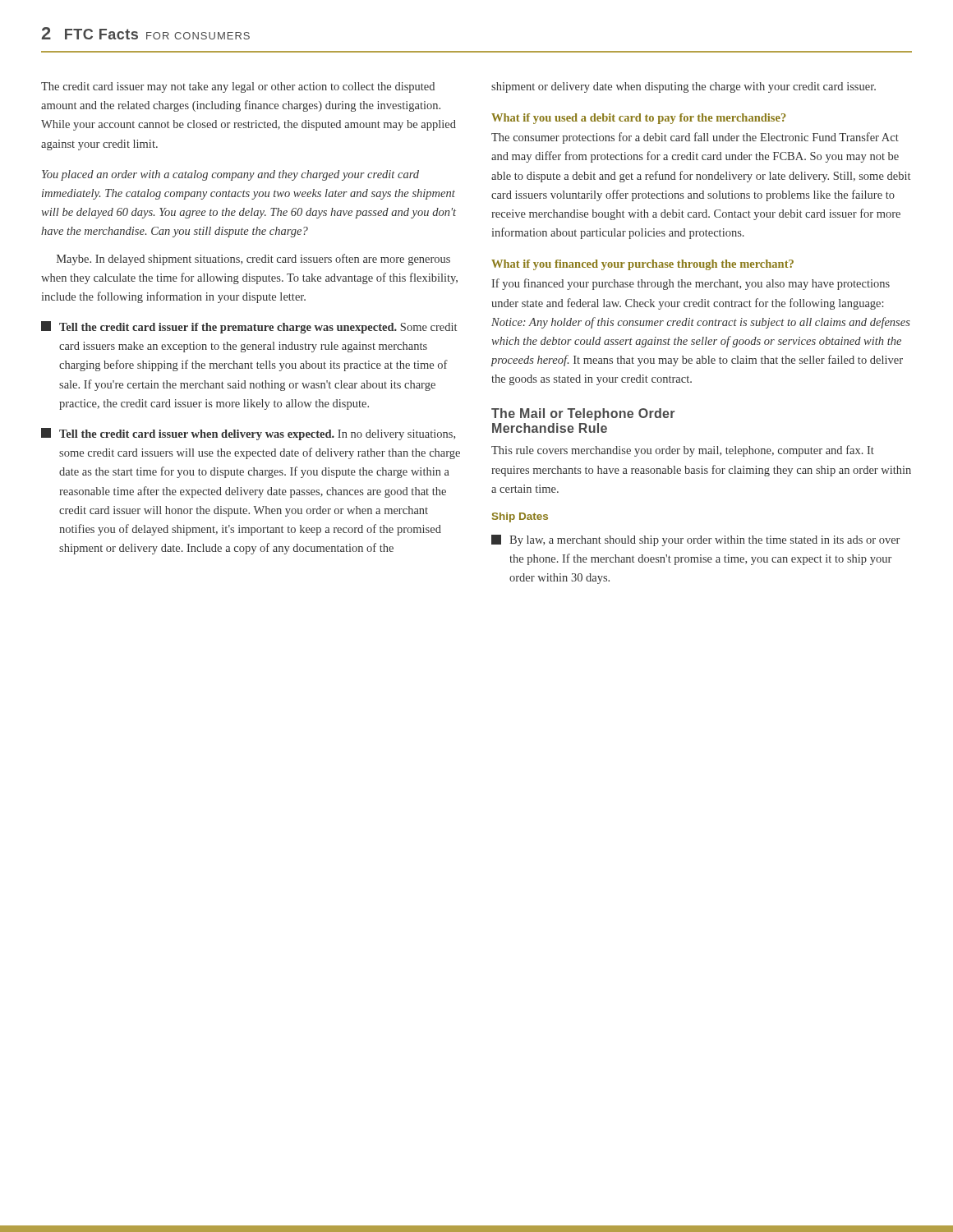Select the block starting "Tell the credit card issuer when"

point(251,491)
